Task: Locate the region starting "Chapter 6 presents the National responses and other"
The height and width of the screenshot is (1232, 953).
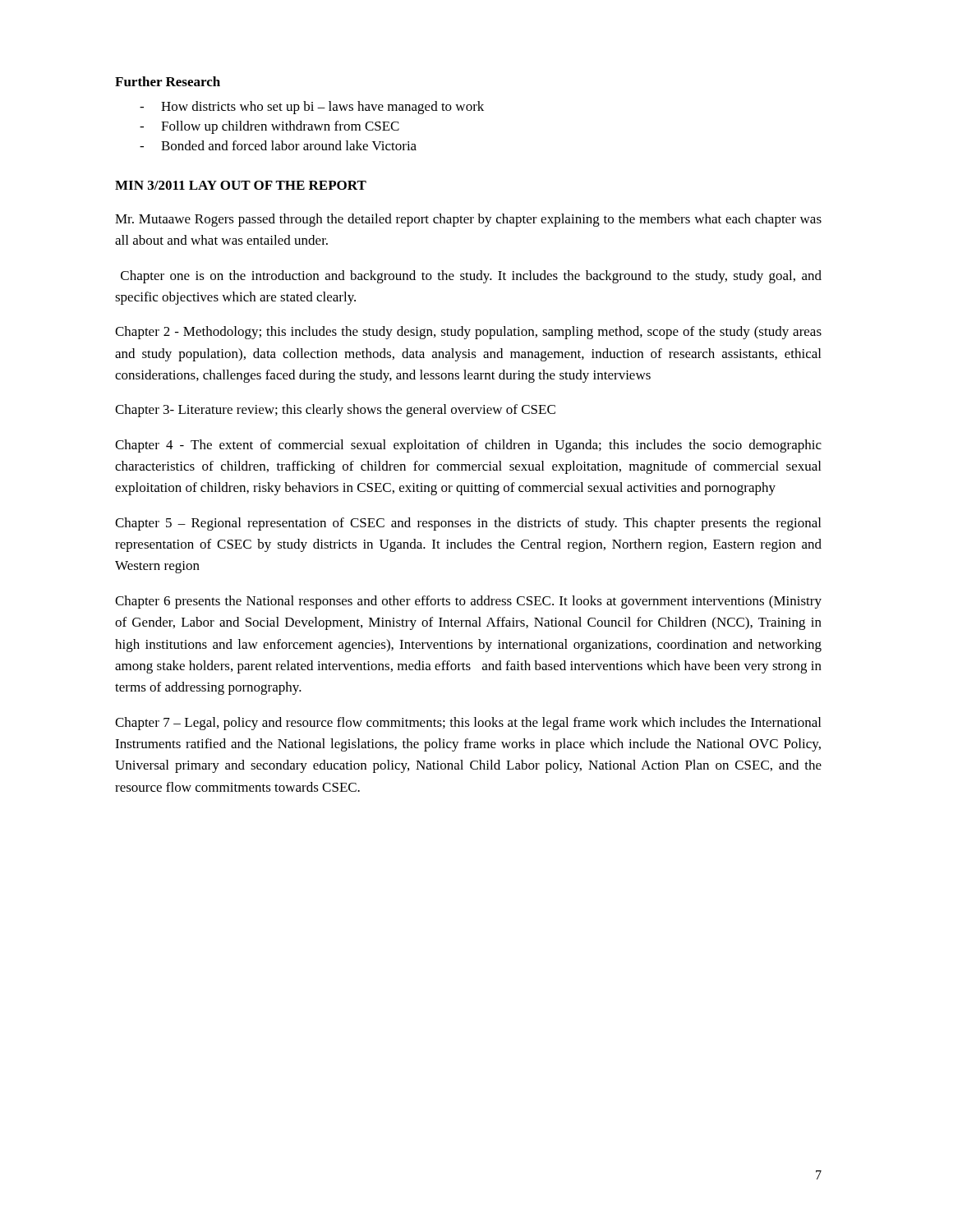Action: point(468,644)
